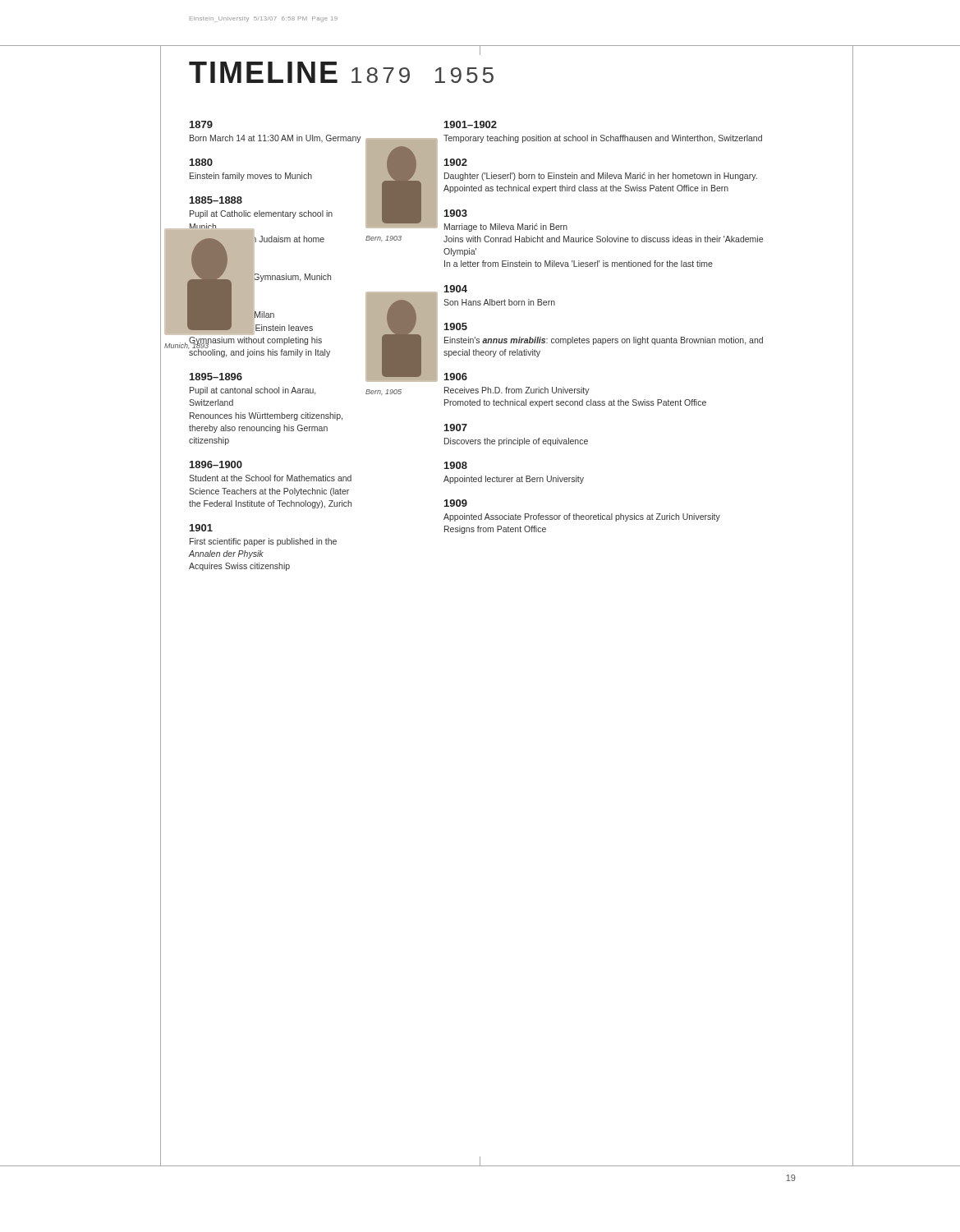Click the passage that begins "Born March 14"
The width and height of the screenshot is (960, 1232).
tap(275, 138)
